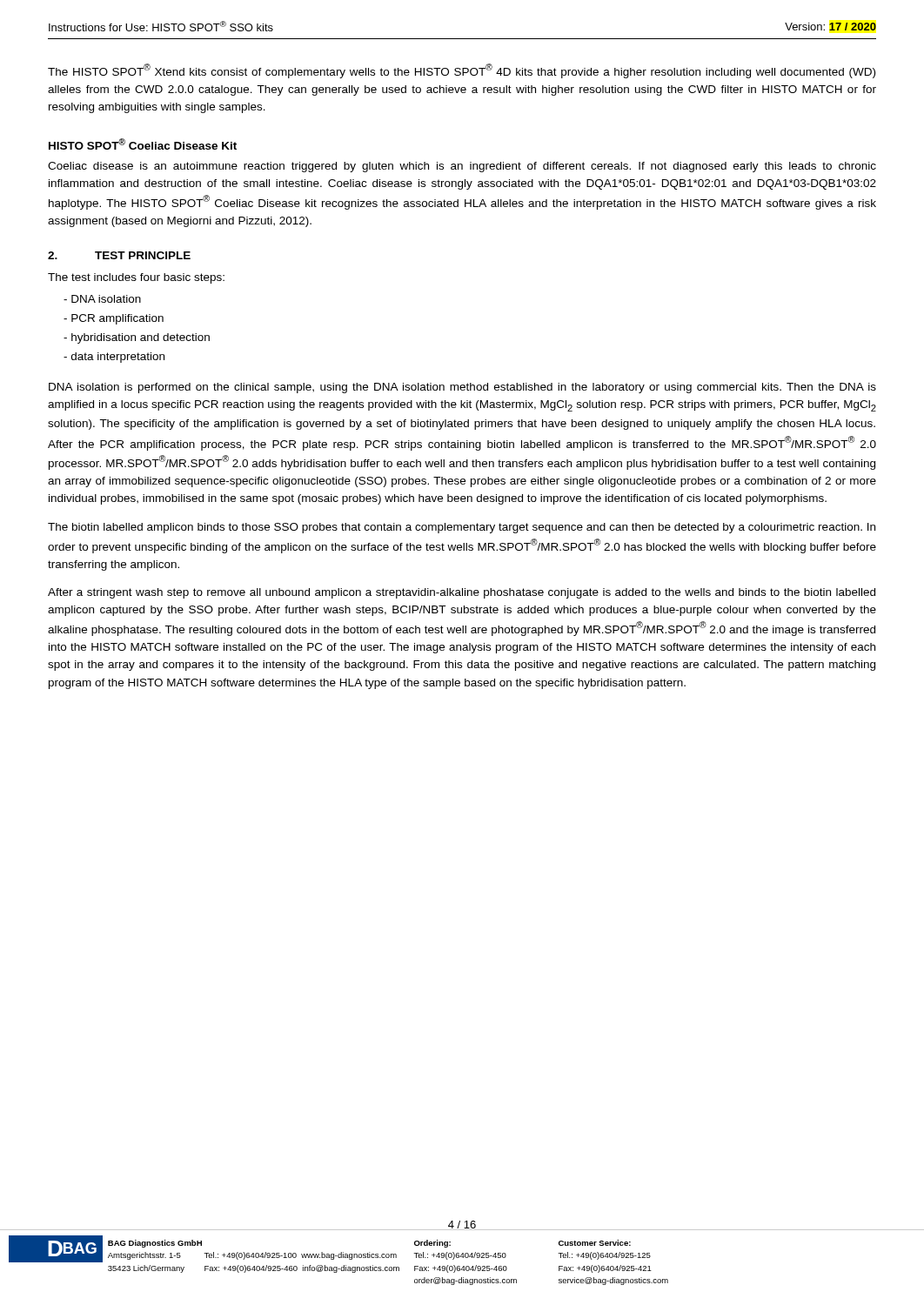924x1305 pixels.
Task: Find the block starting "data interpretation"
Action: [114, 357]
